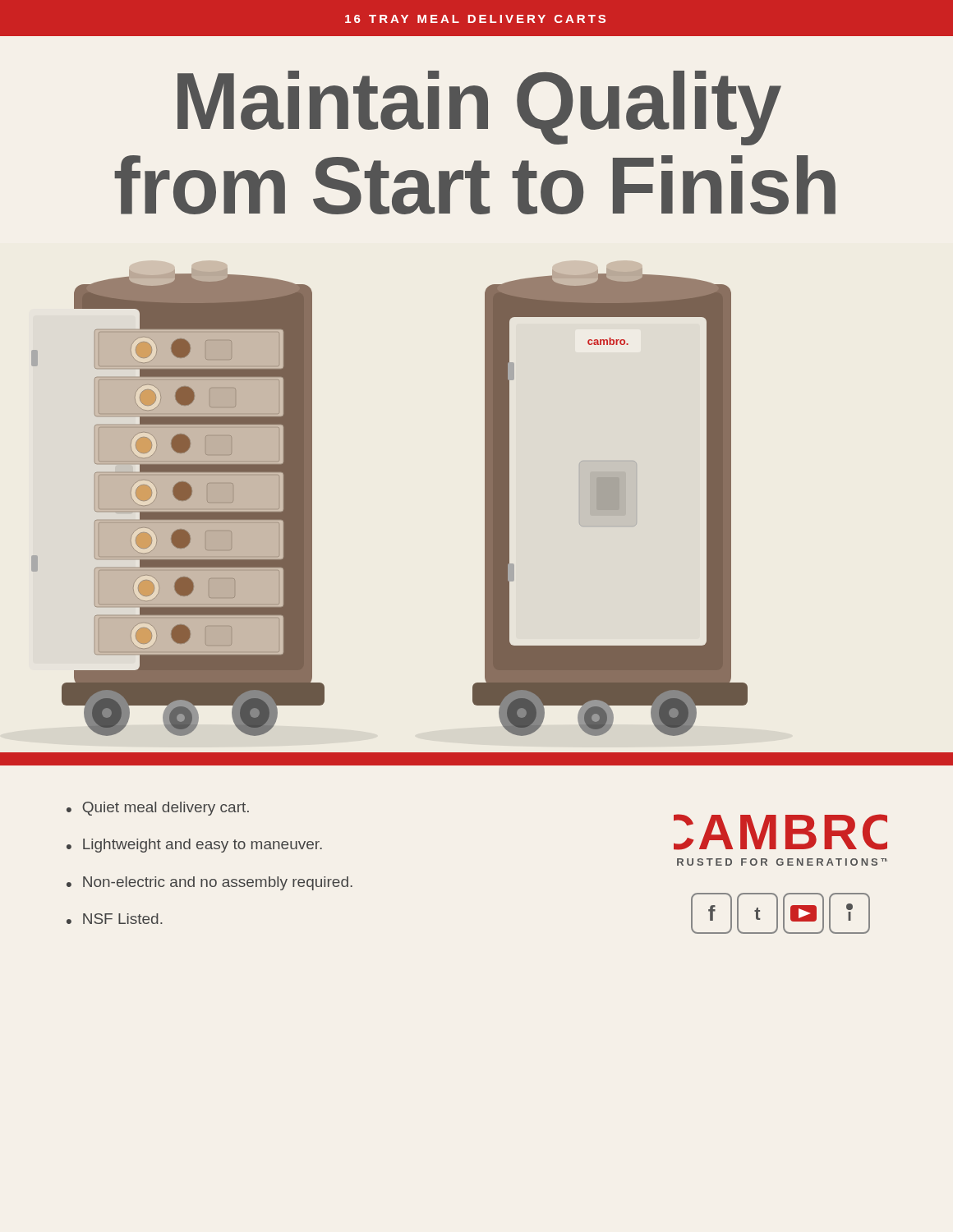Point to the region starting "• Non-electric and no assembly required."
The image size is (953, 1232).
tap(210, 884)
